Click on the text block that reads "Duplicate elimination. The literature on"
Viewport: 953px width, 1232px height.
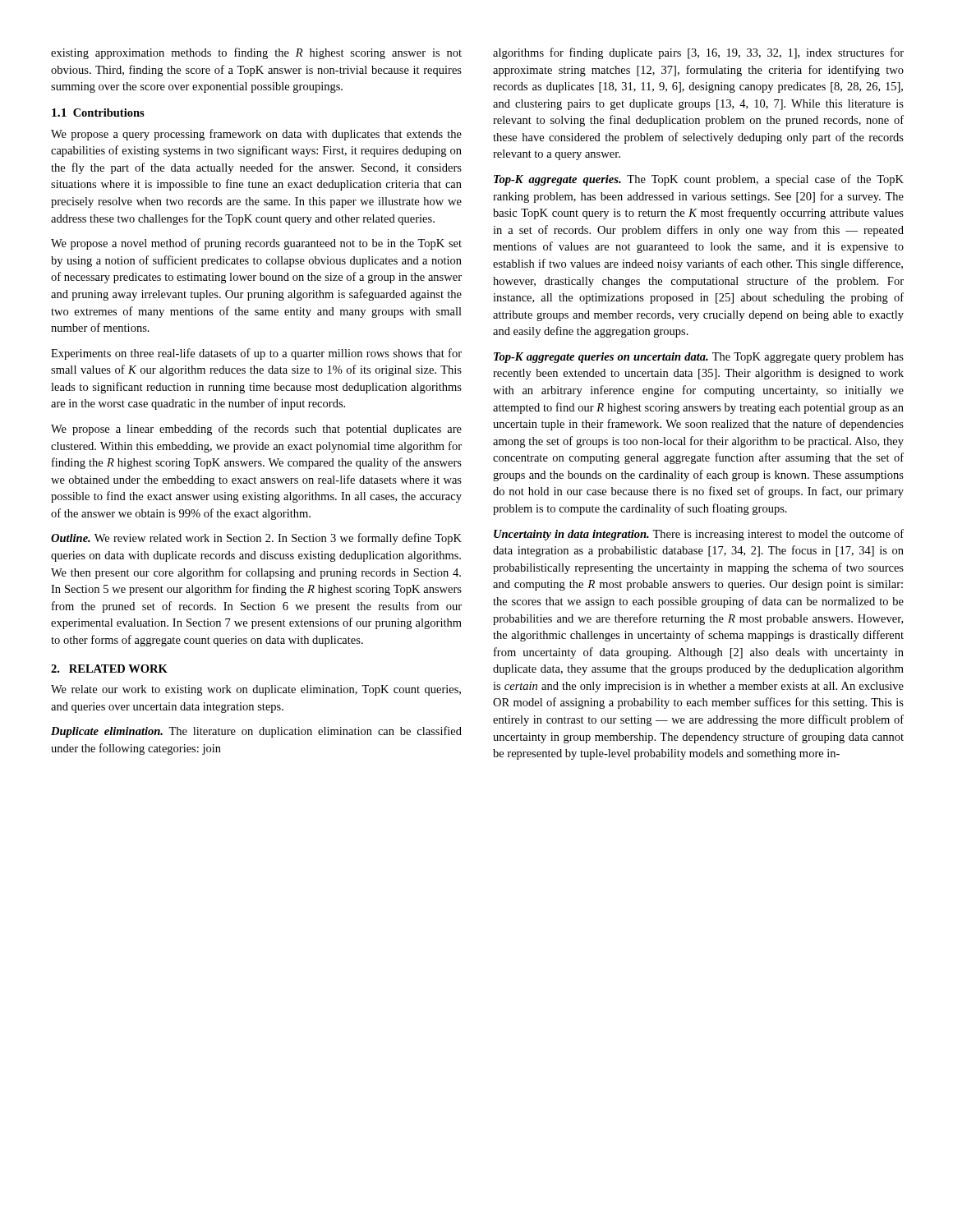pos(256,740)
